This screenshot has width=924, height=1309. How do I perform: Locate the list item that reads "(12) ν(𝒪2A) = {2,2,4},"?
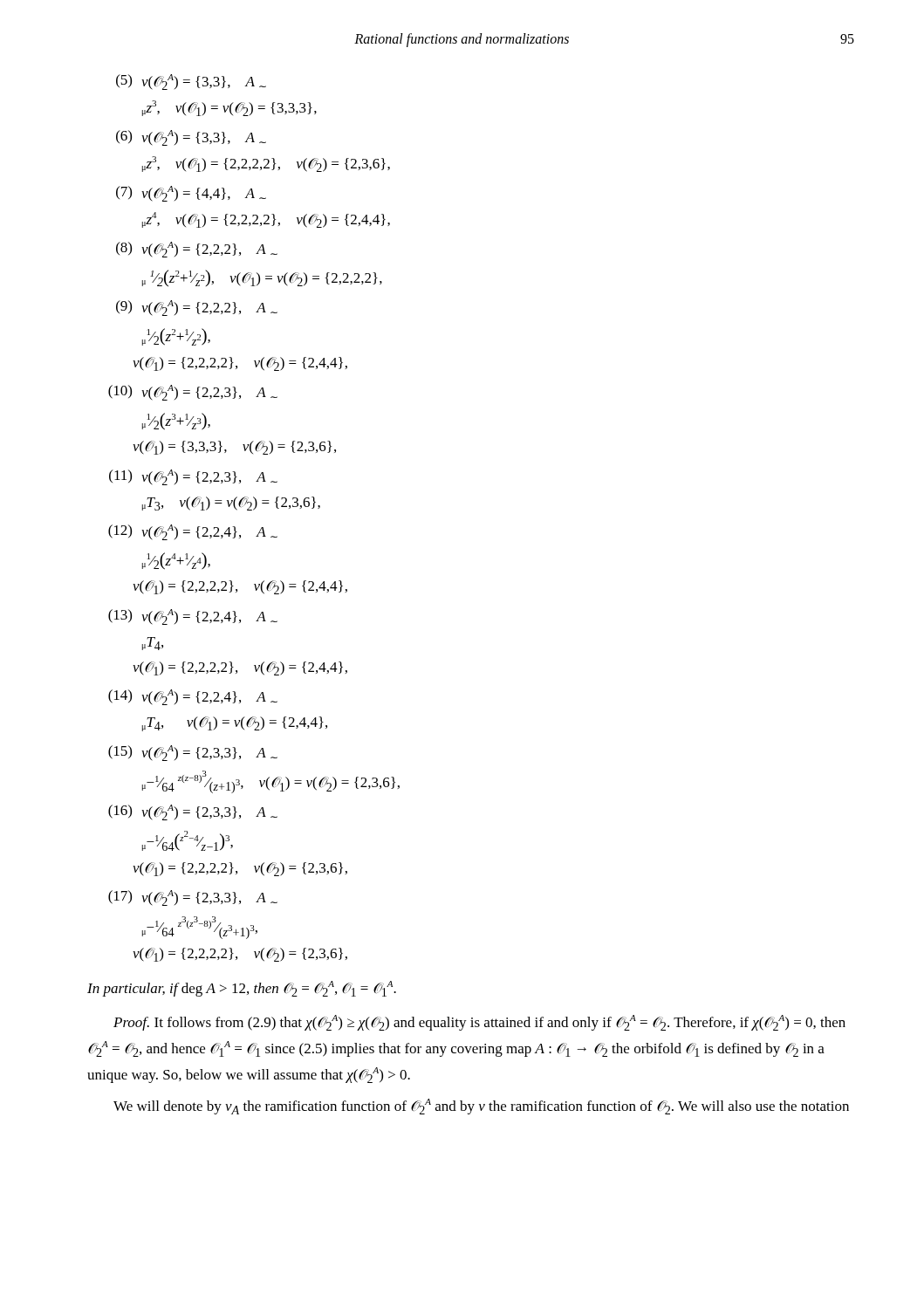[193, 532]
